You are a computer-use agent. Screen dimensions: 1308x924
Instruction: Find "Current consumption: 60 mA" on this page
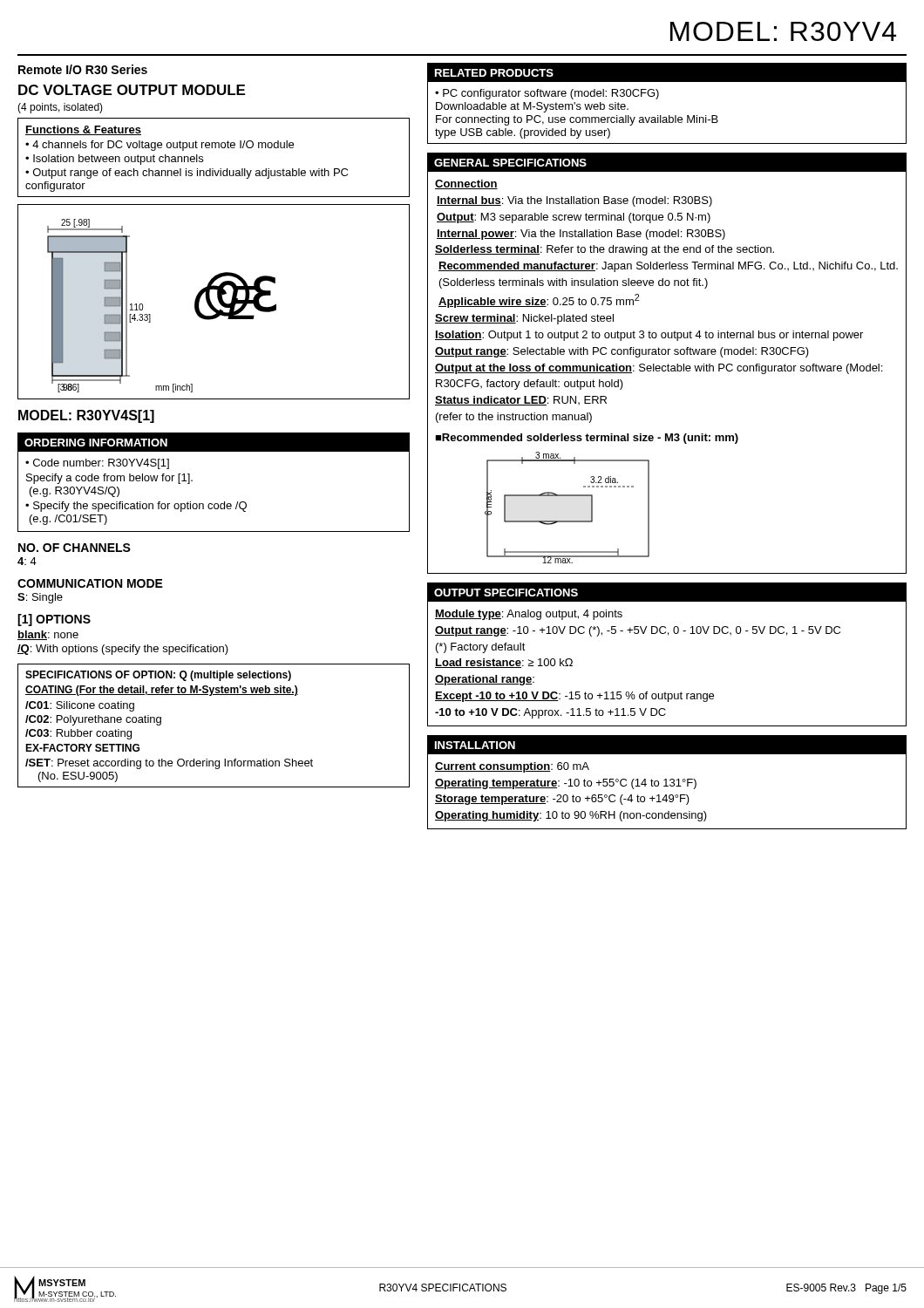(512, 766)
